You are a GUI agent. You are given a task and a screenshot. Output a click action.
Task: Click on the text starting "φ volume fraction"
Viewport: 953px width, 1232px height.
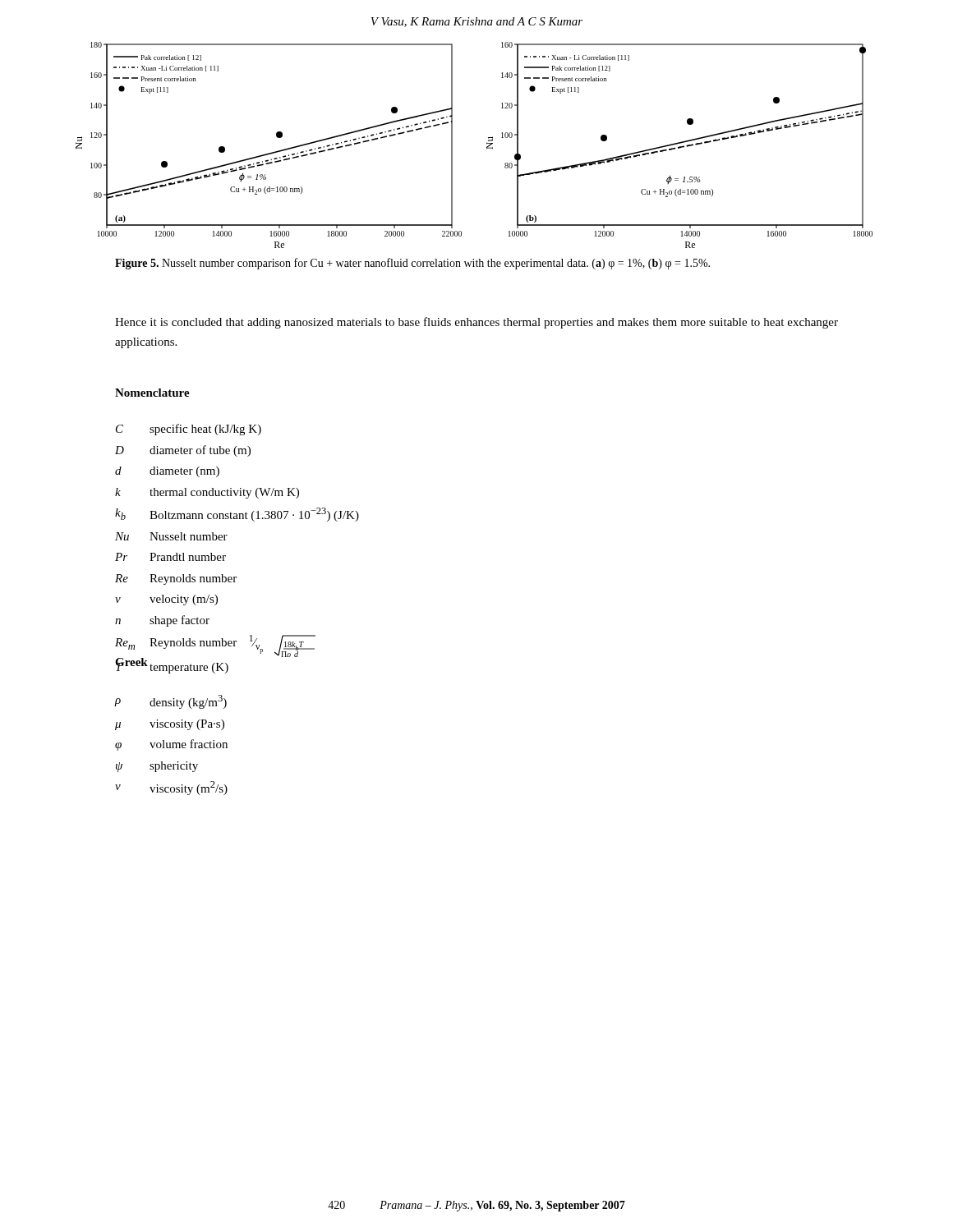click(171, 745)
